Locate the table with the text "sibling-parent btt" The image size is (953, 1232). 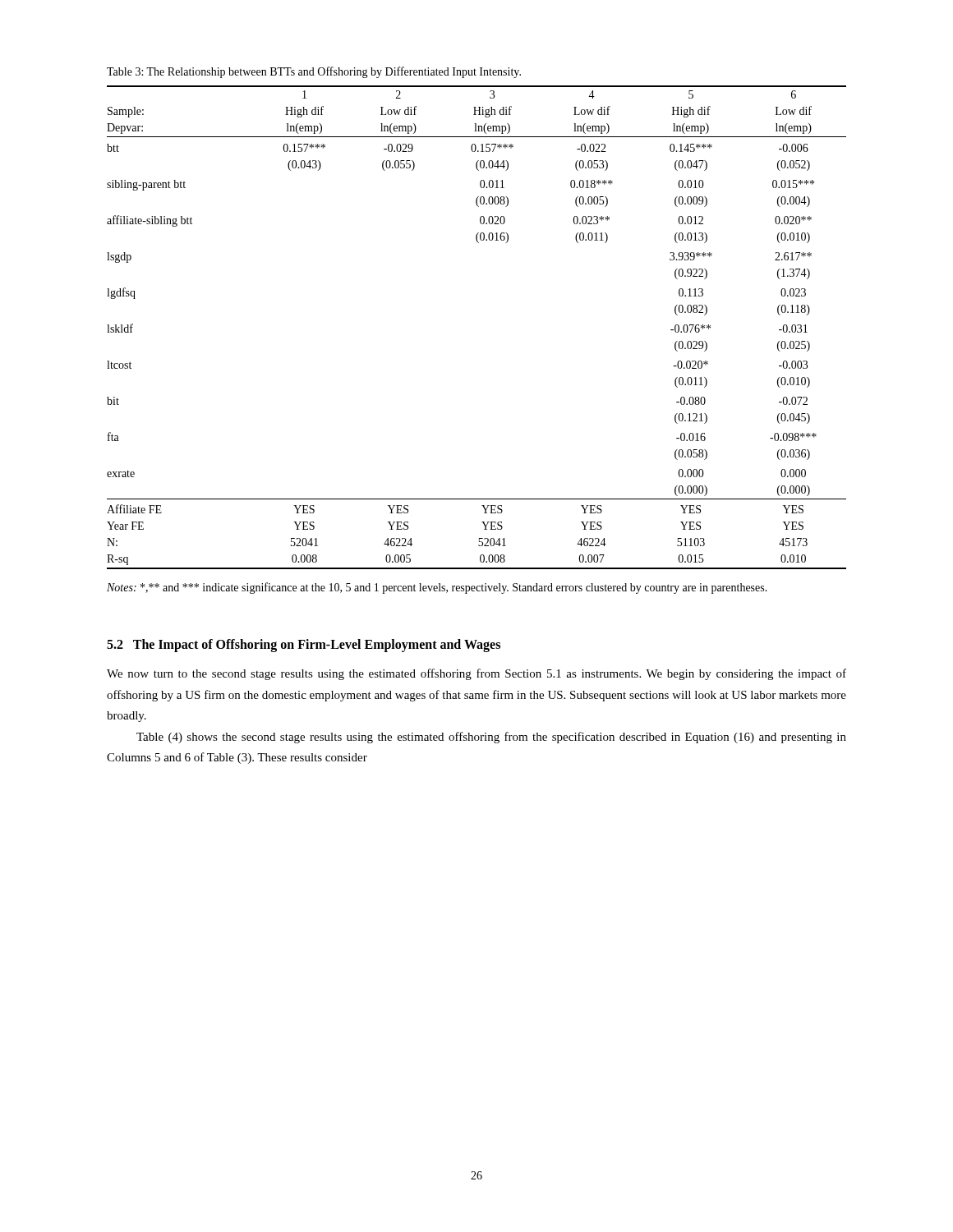click(x=476, y=327)
